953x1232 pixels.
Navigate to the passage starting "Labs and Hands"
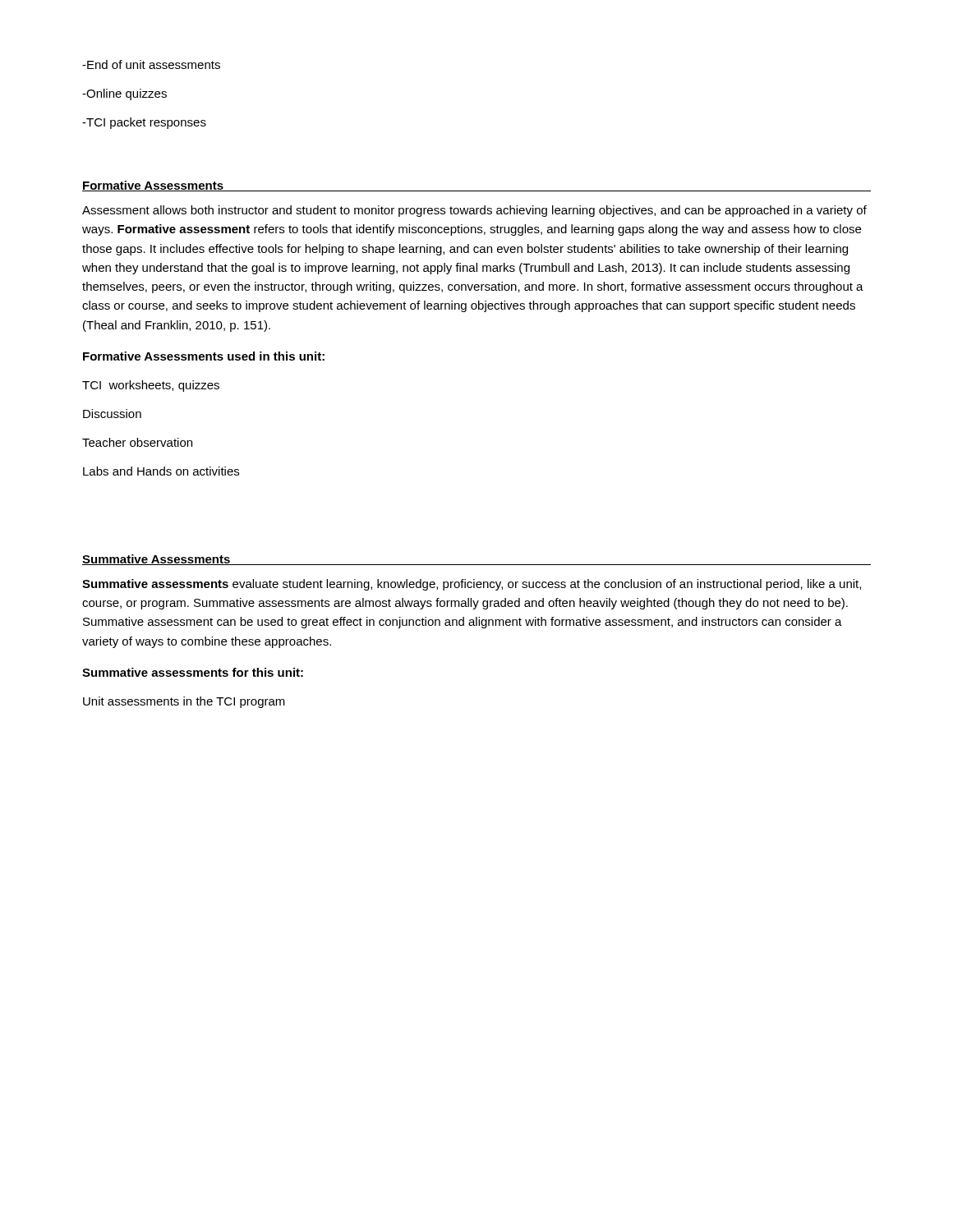[x=161, y=471]
